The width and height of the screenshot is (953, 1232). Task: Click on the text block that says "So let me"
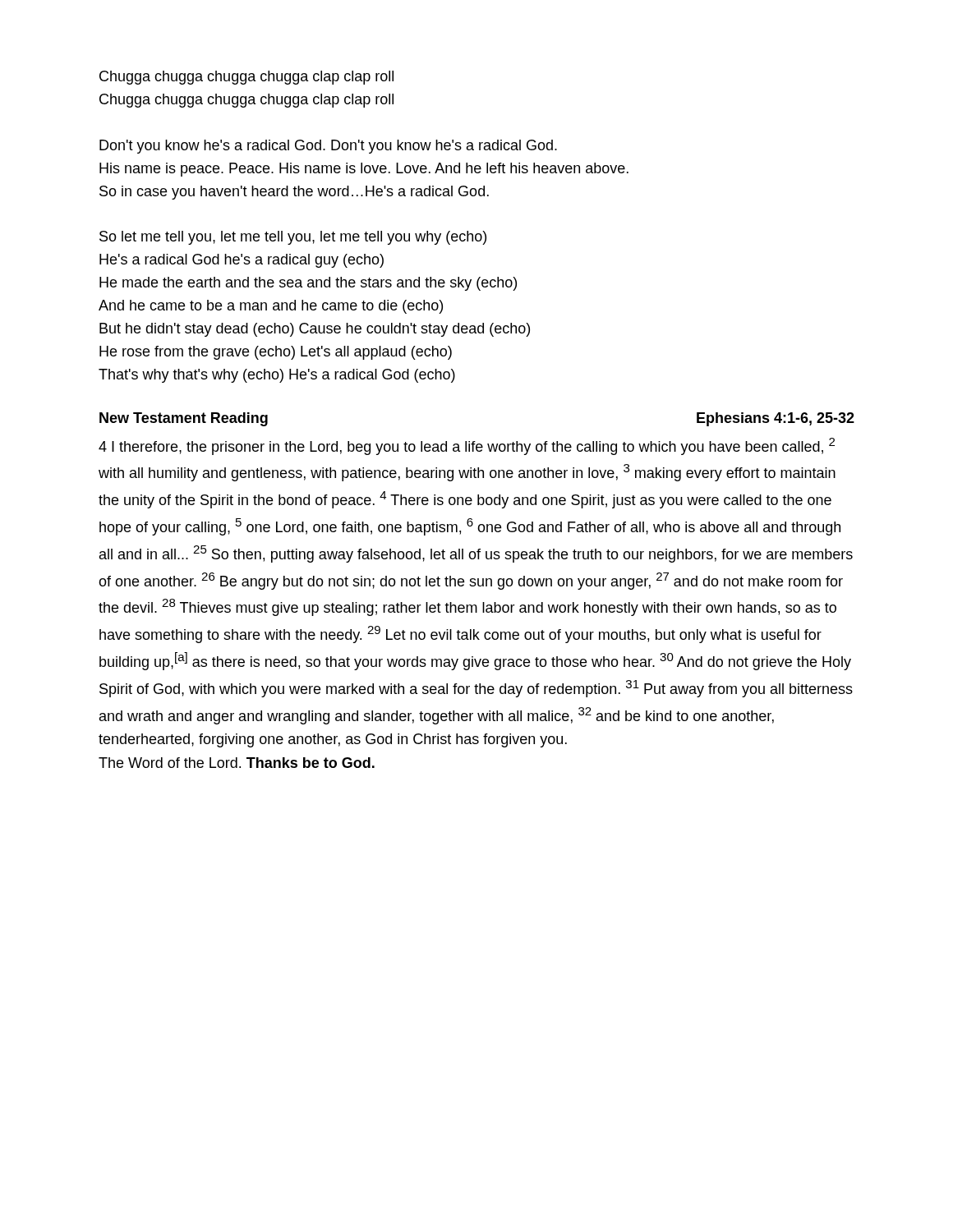[315, 306]
